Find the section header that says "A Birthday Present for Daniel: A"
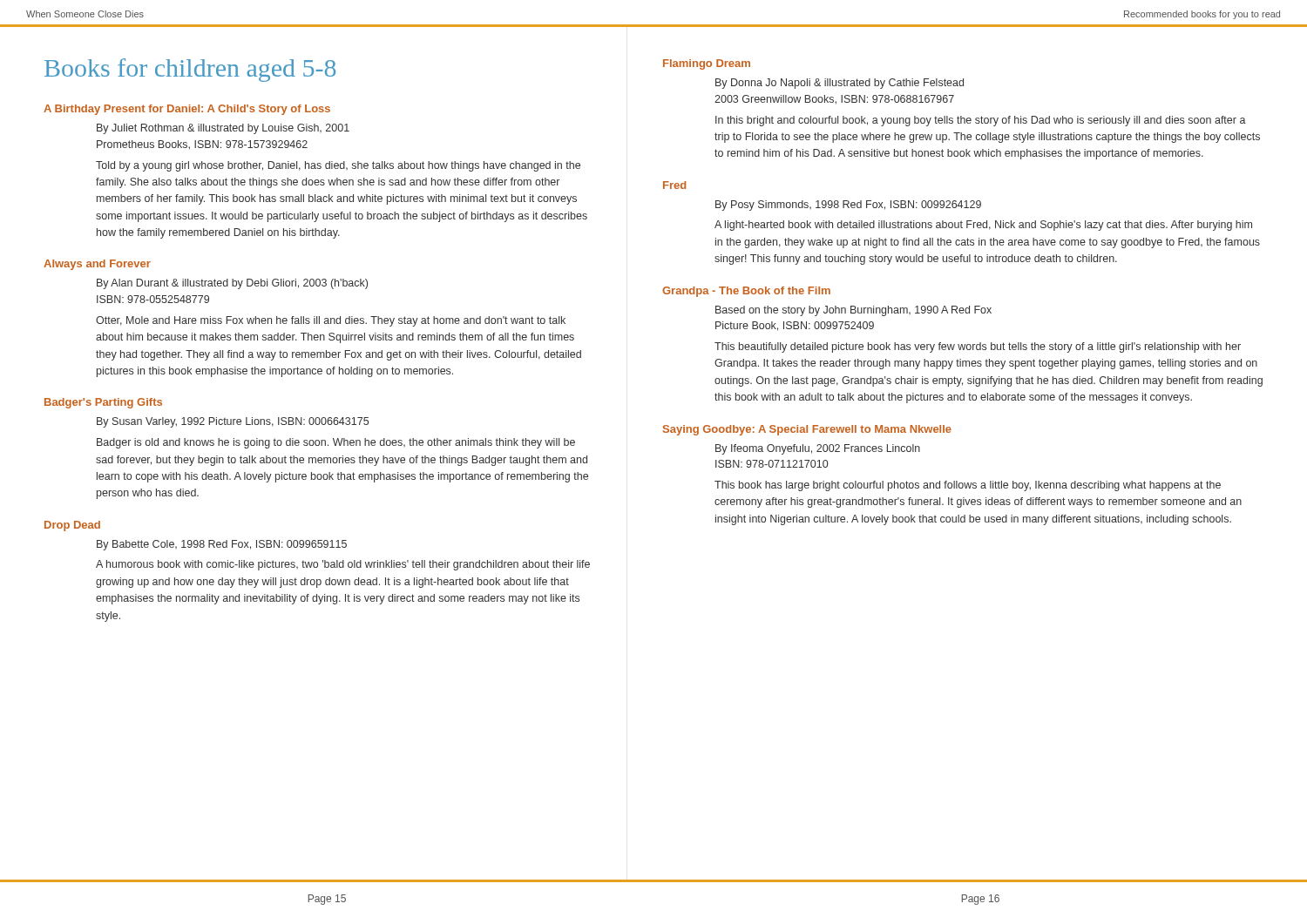 [x=187, y=108]
